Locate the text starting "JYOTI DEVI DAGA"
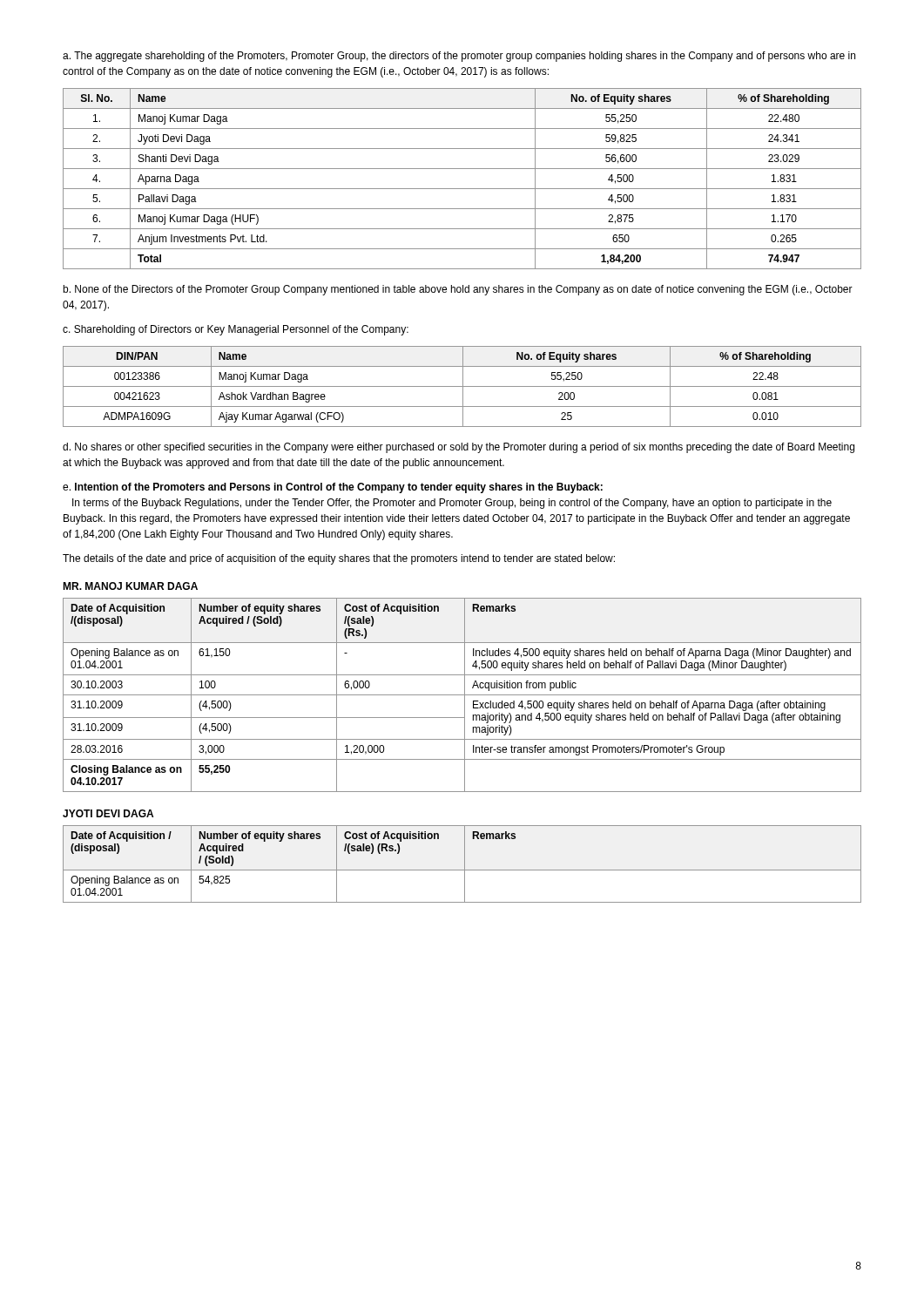The width and height of the screenshot is (924, 1307). click(108, 814)
